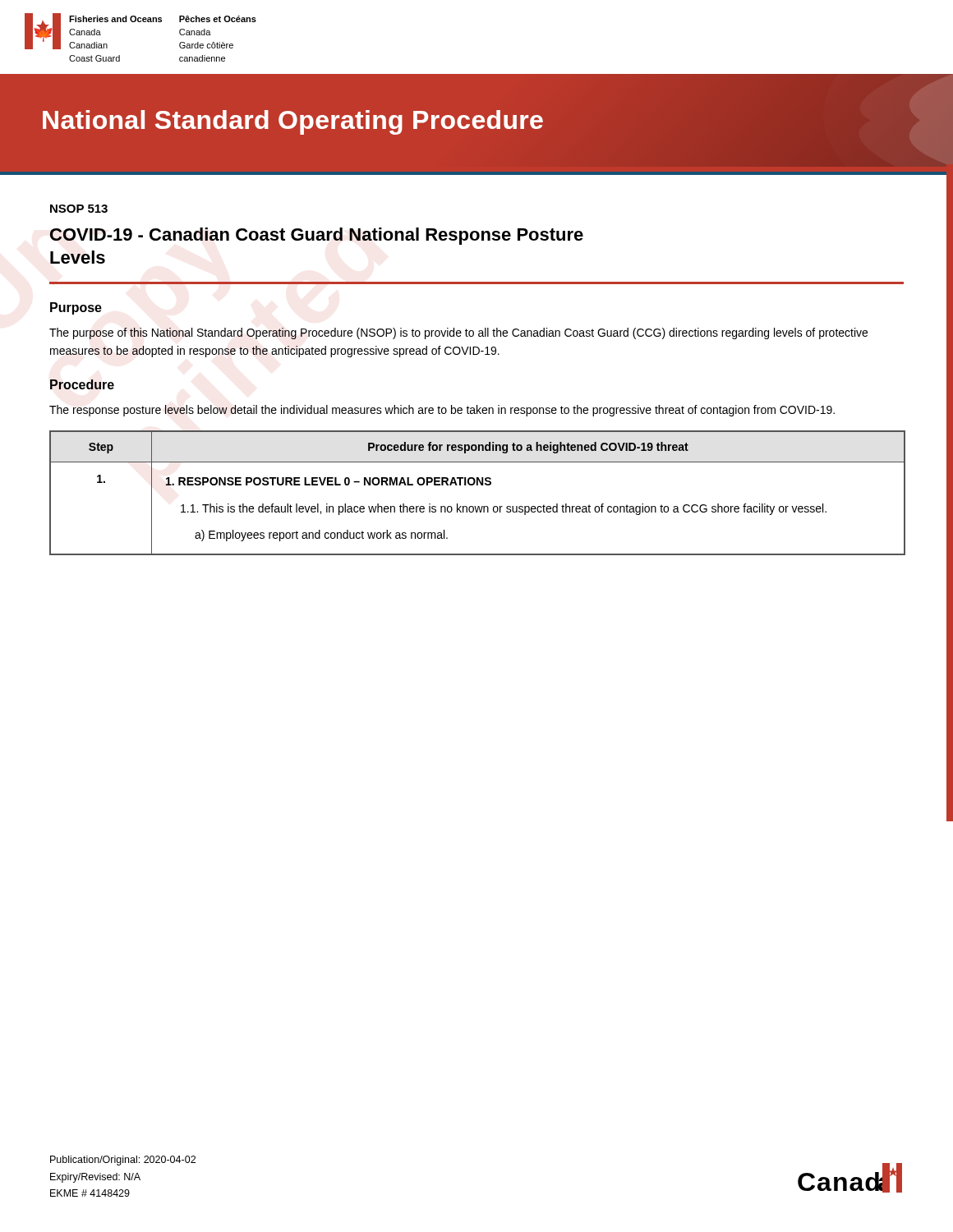Click on the title that says "COVID-19 - Canadian Coast Guard National Response"
The height and width of the screenshot is (1232, 953).
point(476,247)
